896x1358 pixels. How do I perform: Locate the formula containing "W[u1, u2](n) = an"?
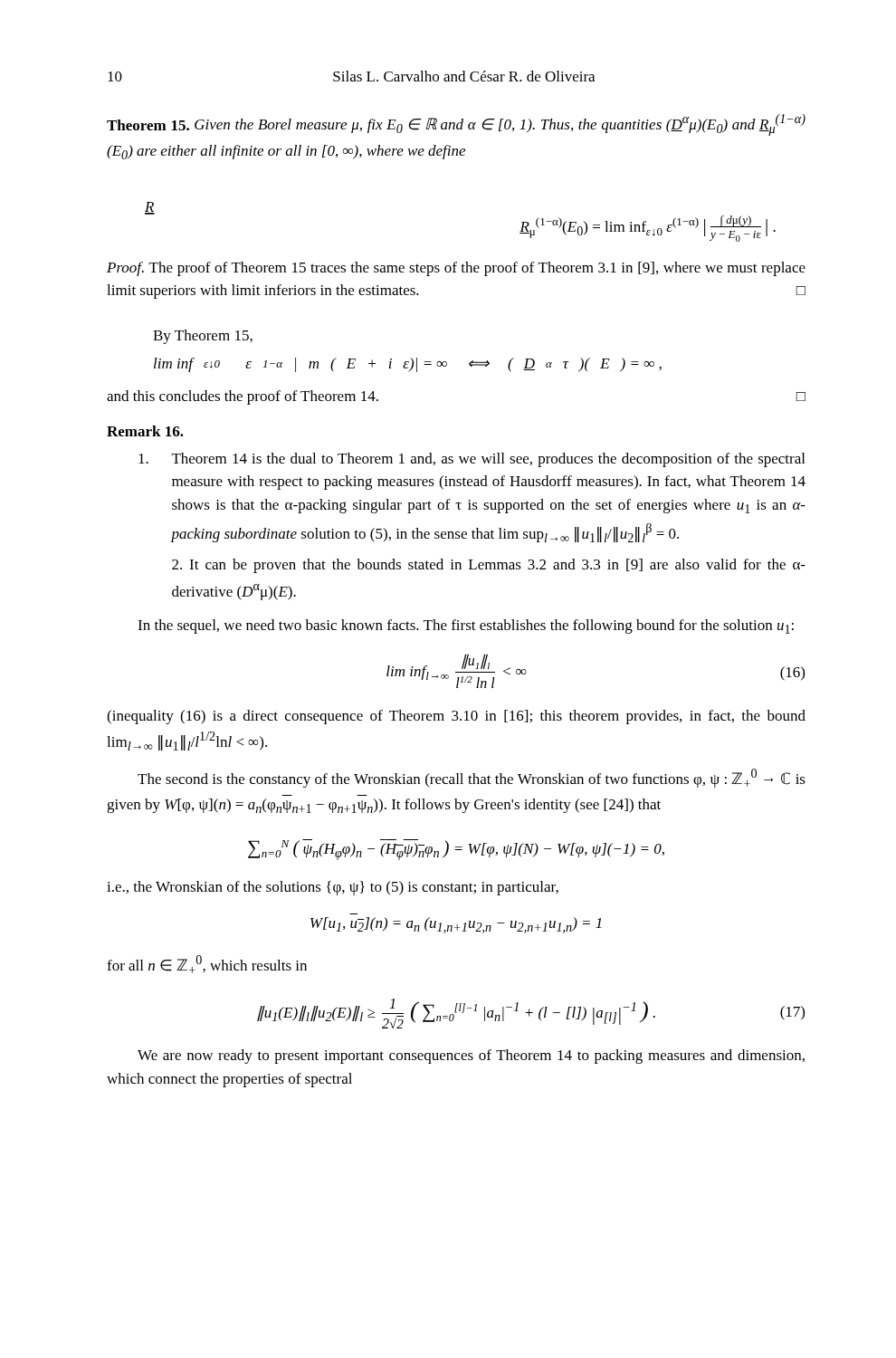(456, 924)
